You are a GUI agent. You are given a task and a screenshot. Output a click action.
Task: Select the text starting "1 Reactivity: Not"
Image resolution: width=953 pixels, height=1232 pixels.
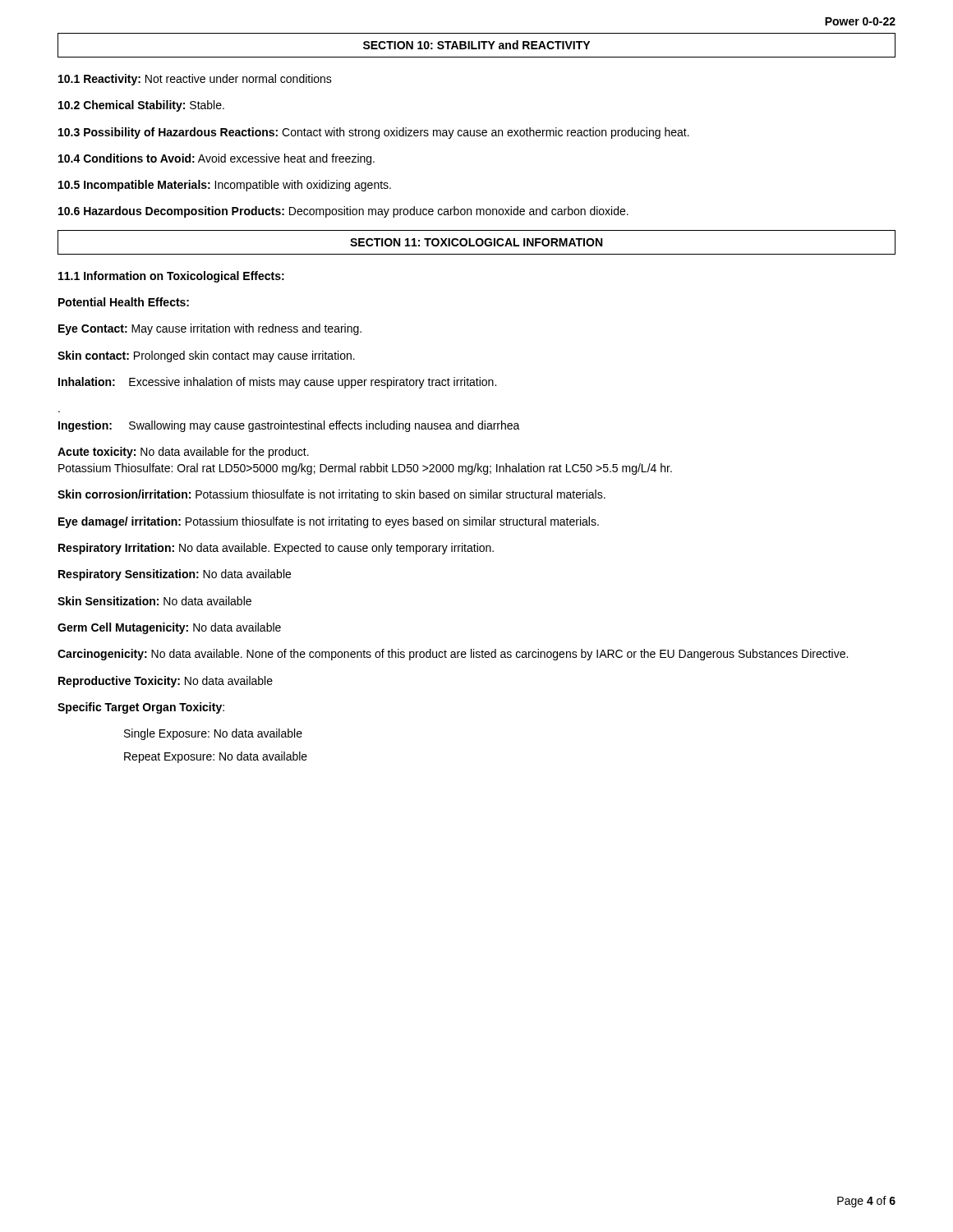[195, 79]
